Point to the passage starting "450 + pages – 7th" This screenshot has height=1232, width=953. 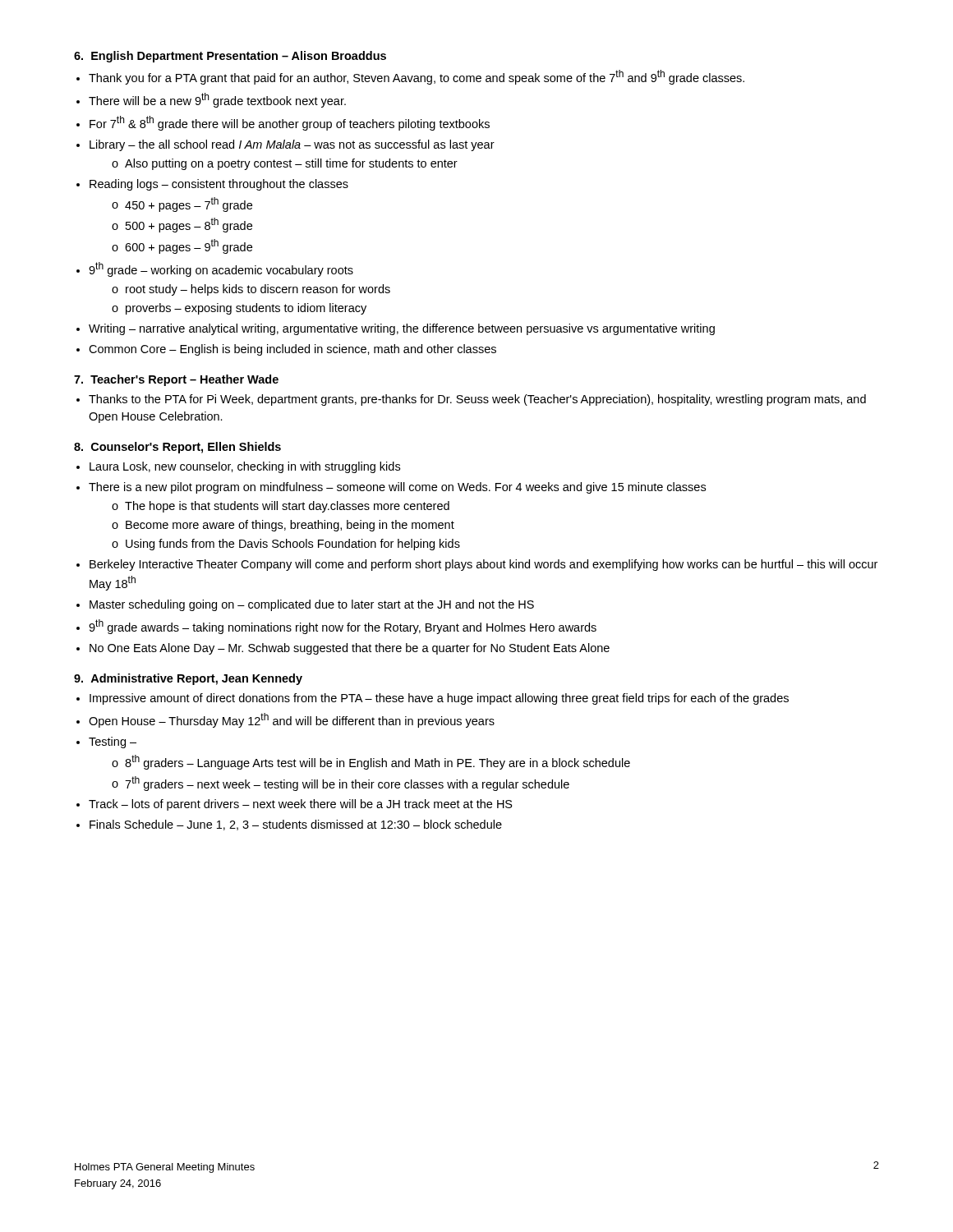(x=182, y=205)
